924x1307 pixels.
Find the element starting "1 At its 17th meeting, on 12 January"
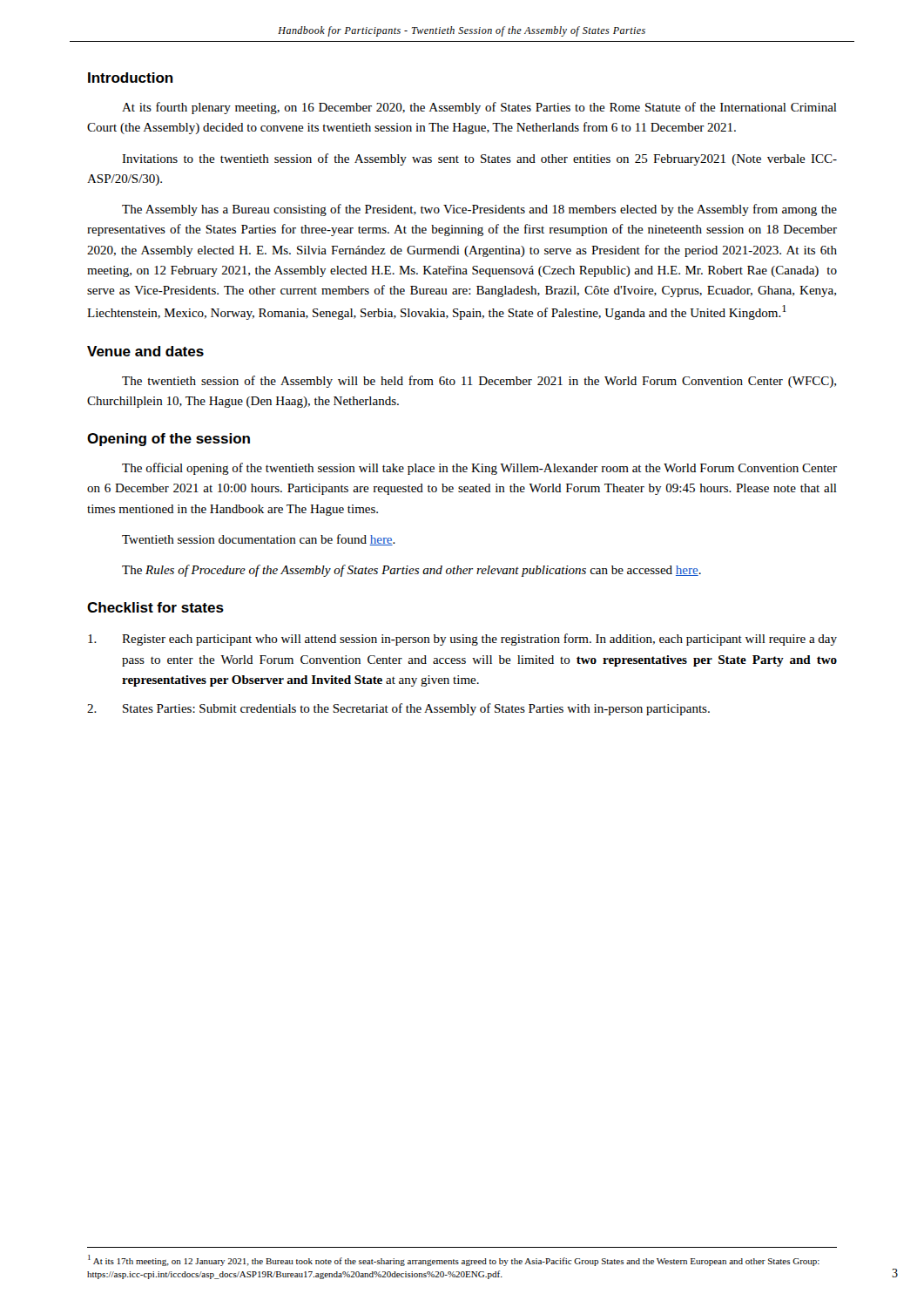[462, 1266]
